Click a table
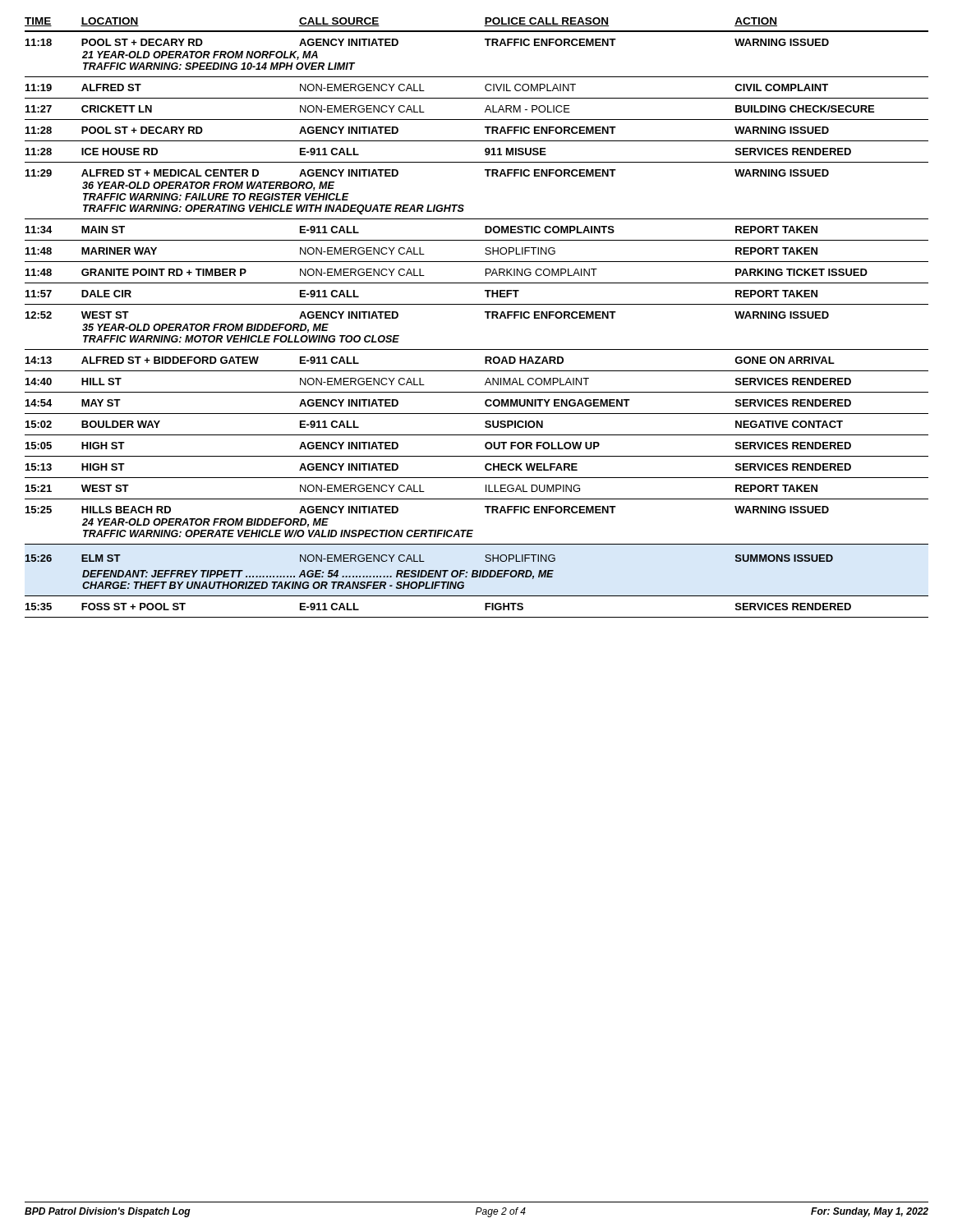 (x=476, y=316)
